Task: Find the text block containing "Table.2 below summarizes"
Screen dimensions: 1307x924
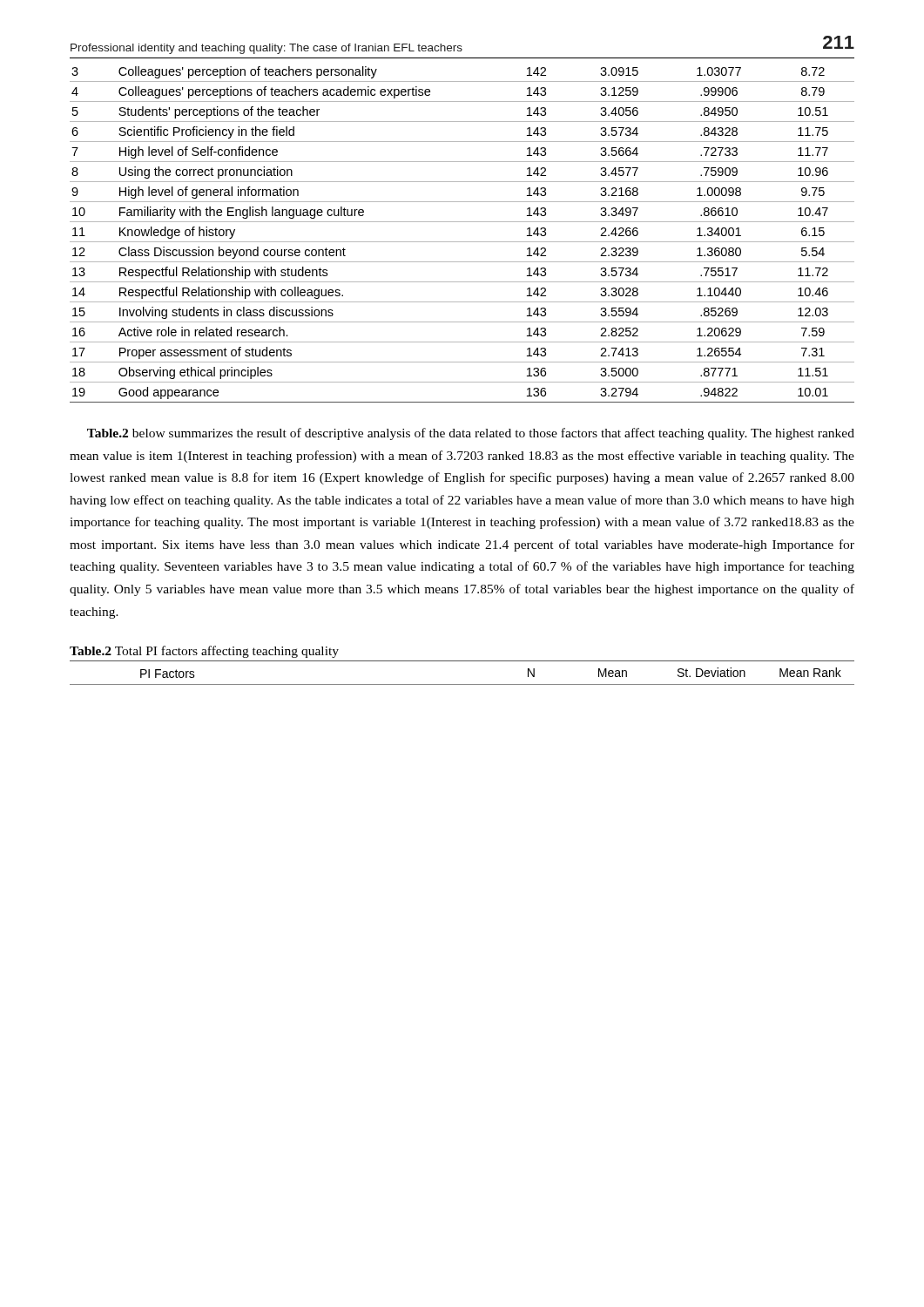Action: point(462,522)
